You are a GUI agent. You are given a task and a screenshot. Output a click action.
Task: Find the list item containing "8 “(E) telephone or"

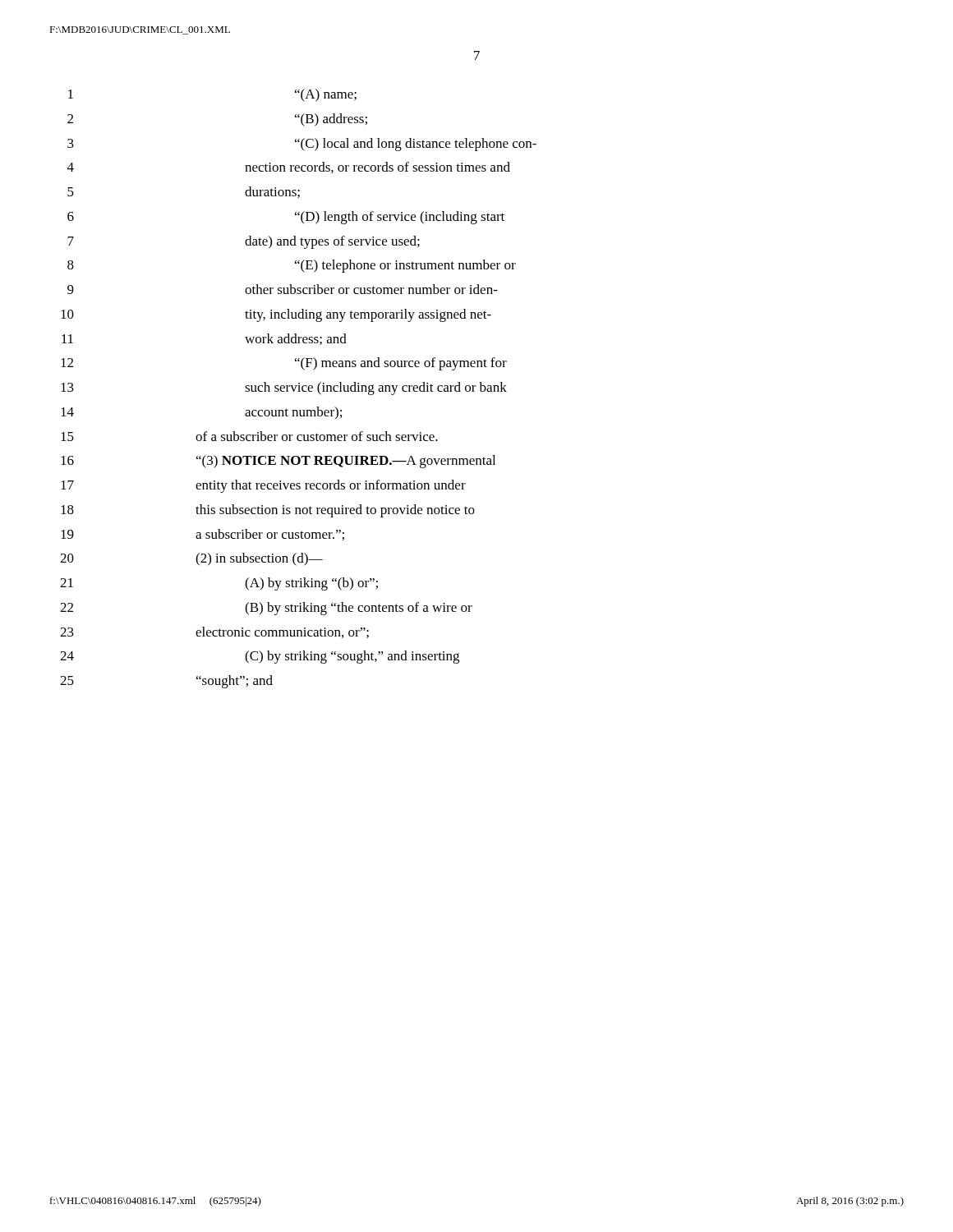click(x=476, y=265)
